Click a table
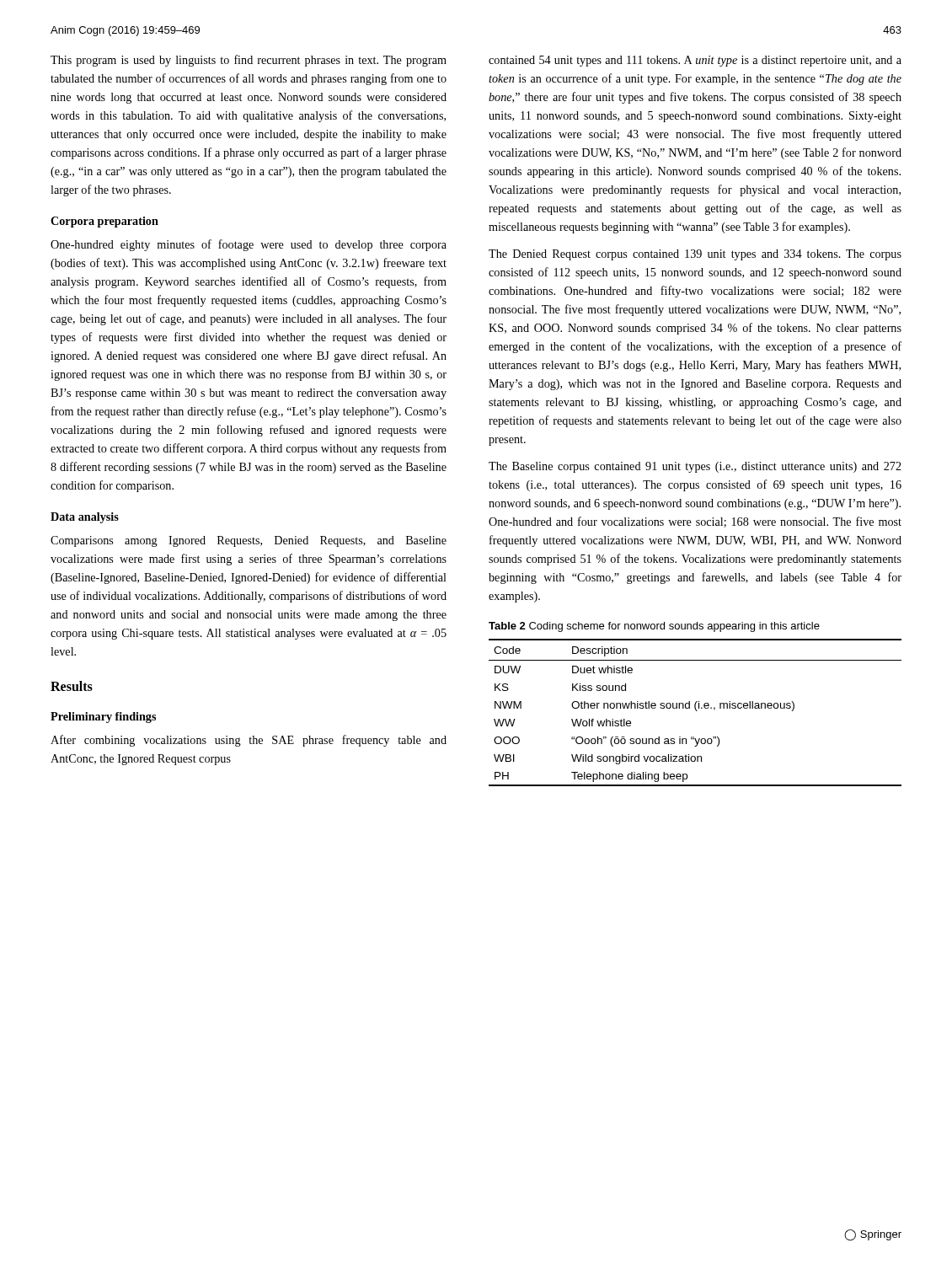The height and width of the screenshot is (1264, 952). pos(695,713)
